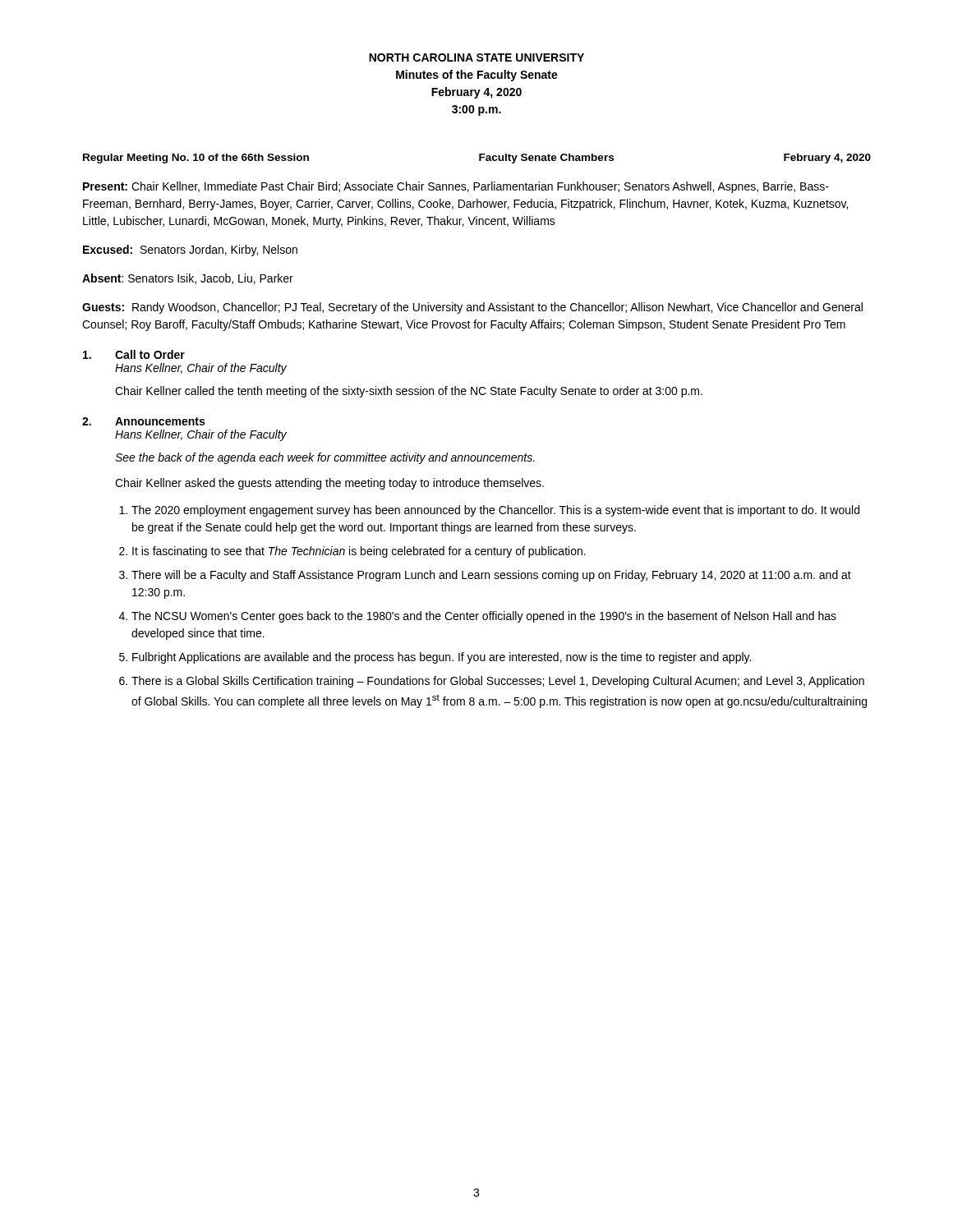Locate the block of text that opens with "Chair Kellner called the"
Viewport: 953px width, 1232px height.
[x=409, y=391]
